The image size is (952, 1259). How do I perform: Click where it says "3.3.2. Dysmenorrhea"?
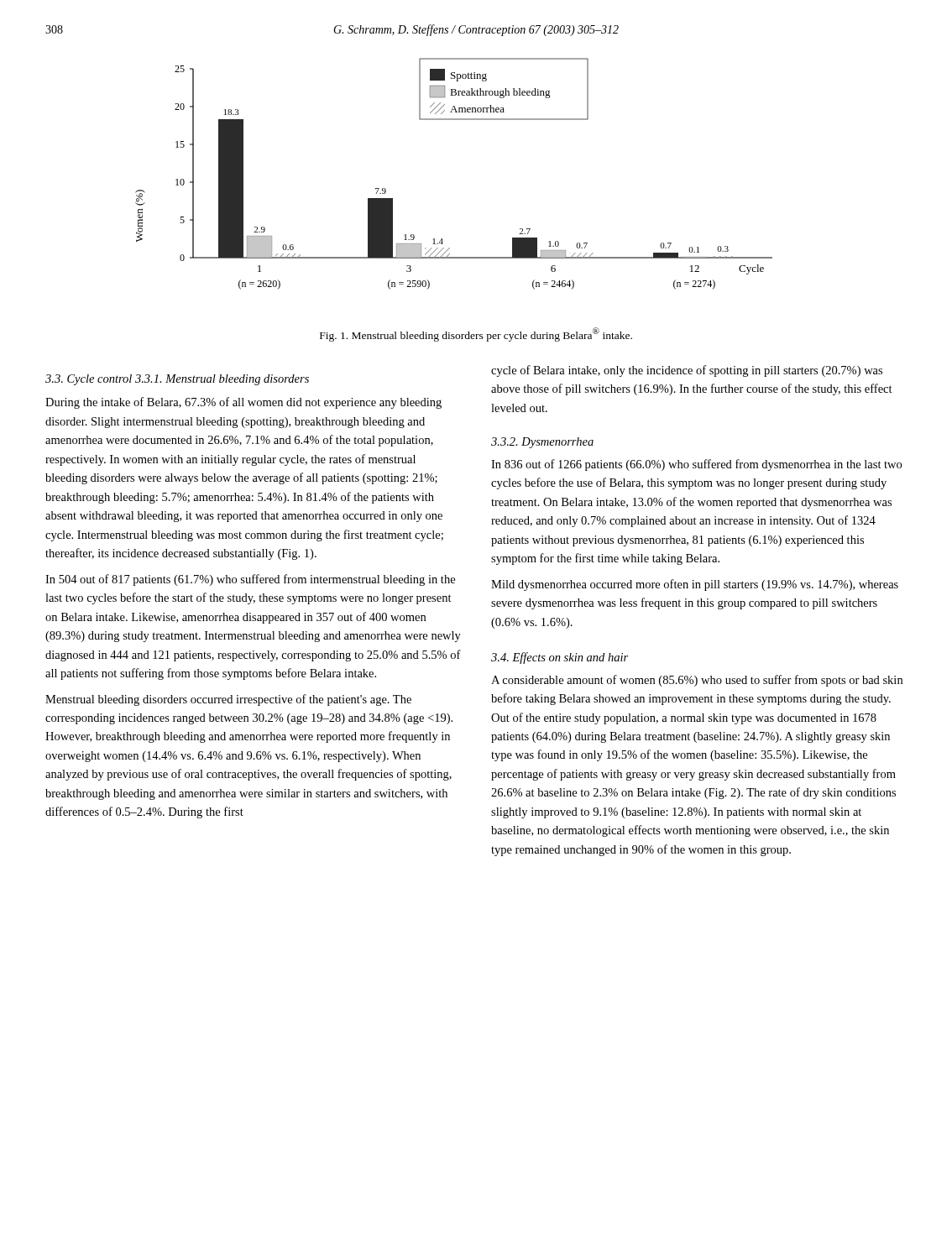click(542, 442)
